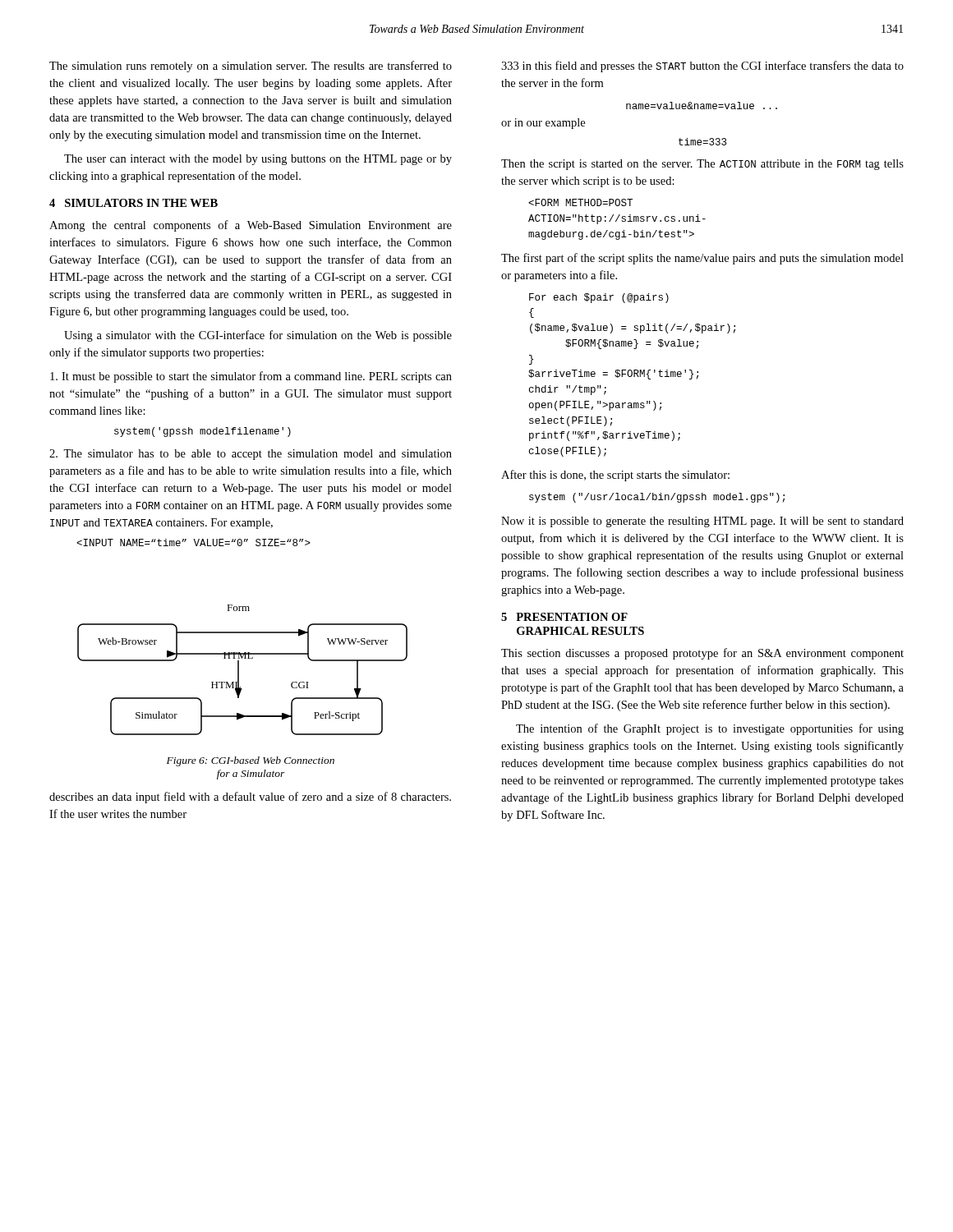Locate the text block starting "For each $pair"

tap(599, 298)
